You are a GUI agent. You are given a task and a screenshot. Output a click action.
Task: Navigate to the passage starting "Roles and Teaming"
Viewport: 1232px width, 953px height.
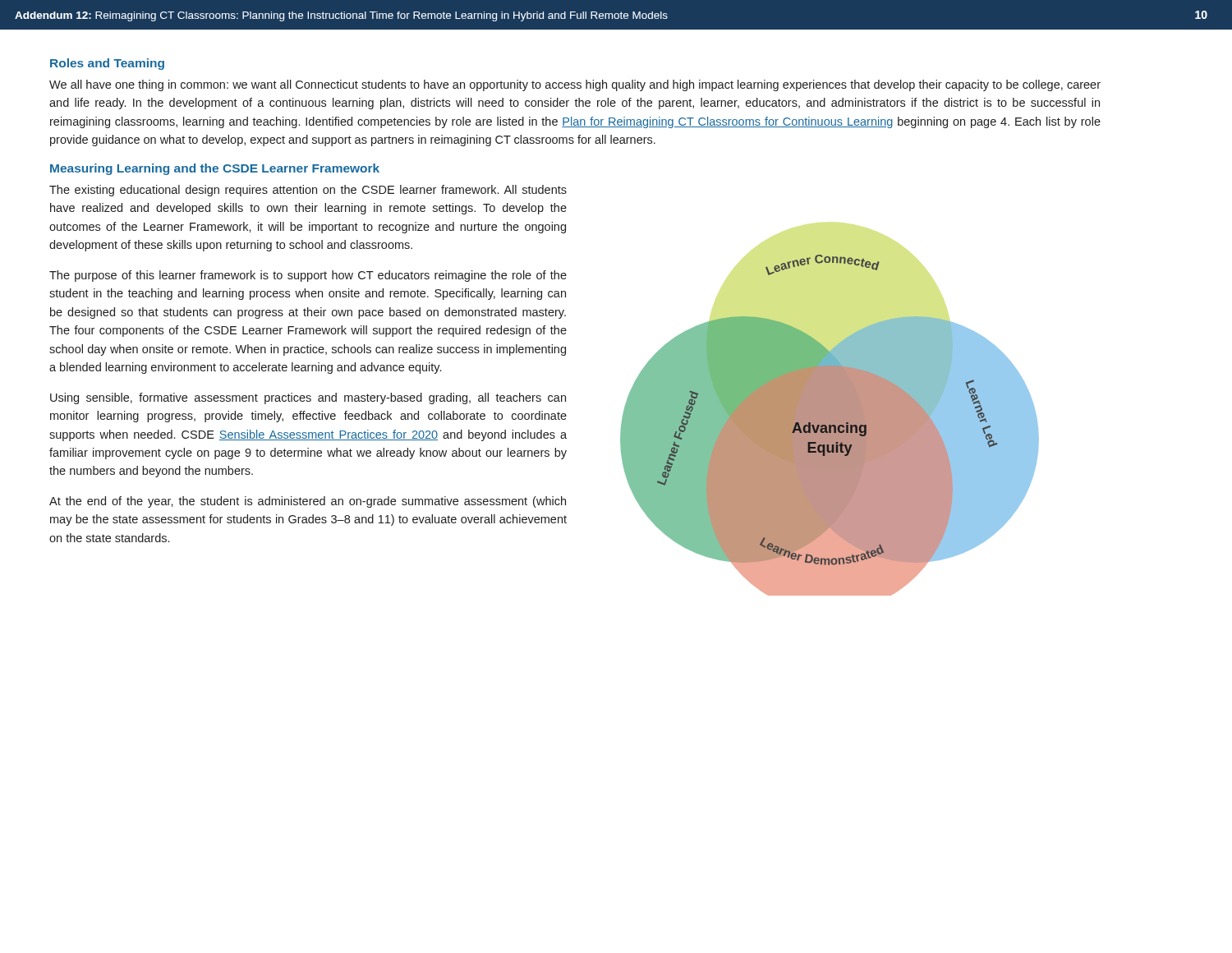(107, 63)
